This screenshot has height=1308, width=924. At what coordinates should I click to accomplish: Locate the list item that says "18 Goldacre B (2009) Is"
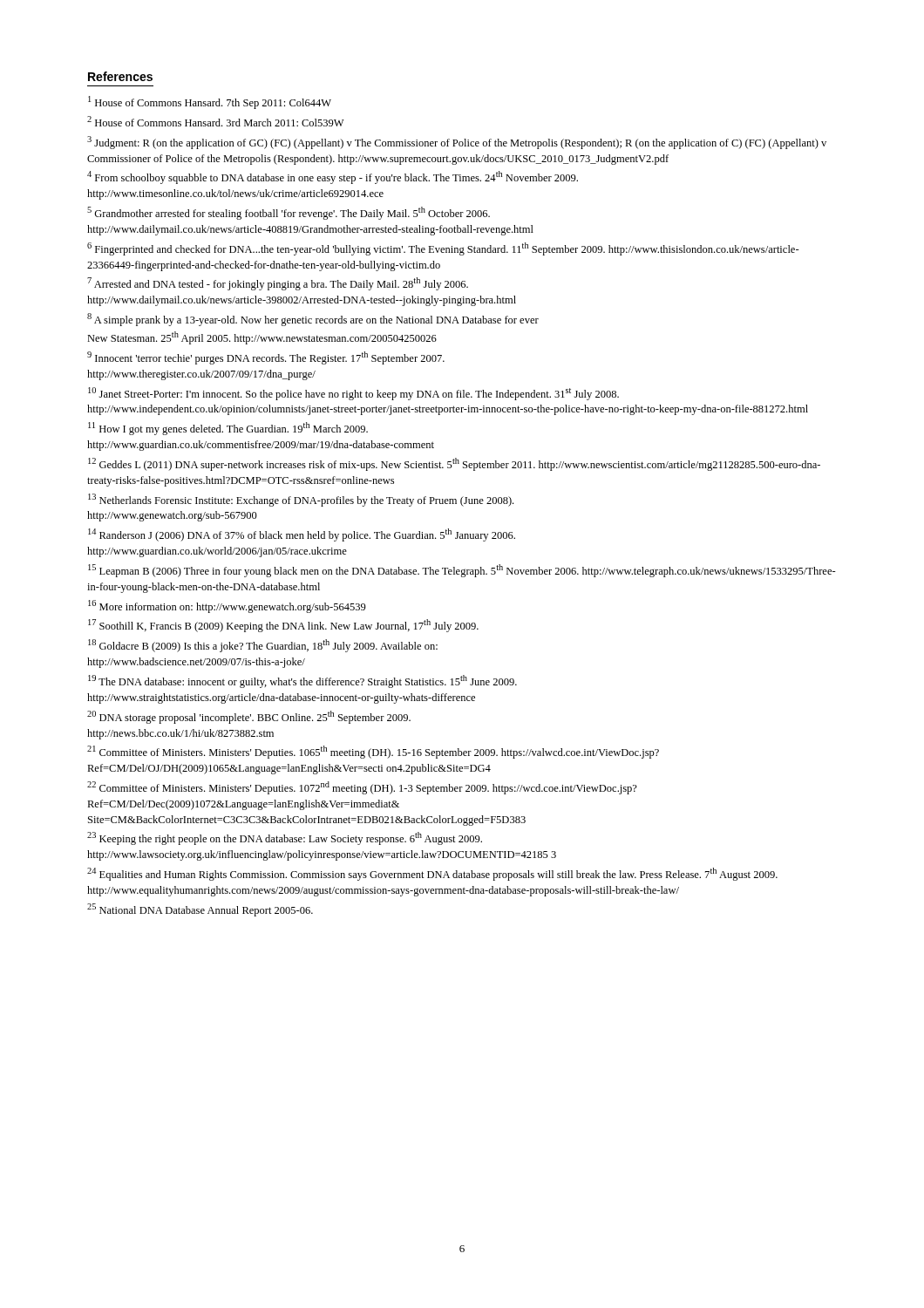pos(263,645)
